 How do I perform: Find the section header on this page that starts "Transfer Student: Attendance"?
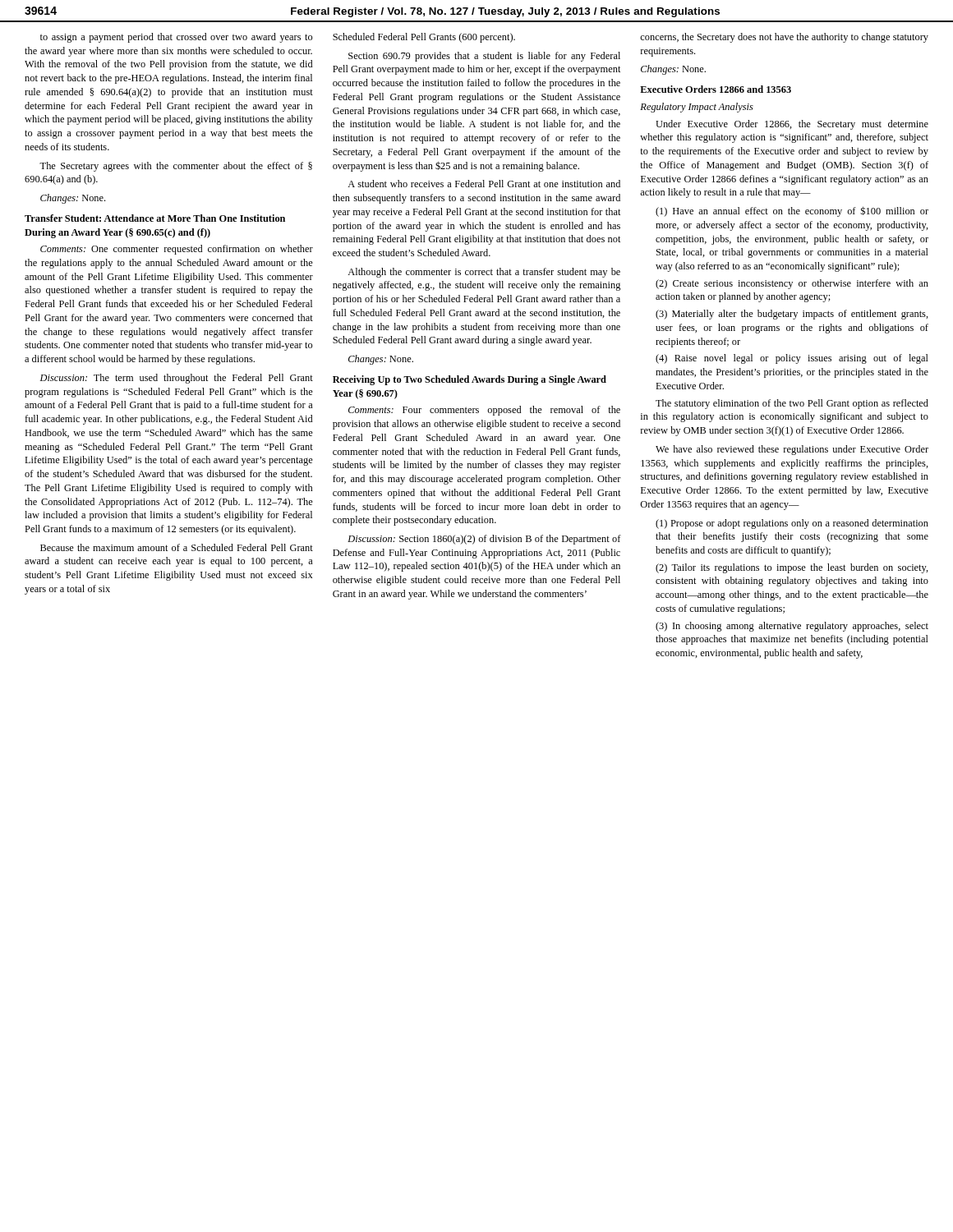tap(155, 225)
